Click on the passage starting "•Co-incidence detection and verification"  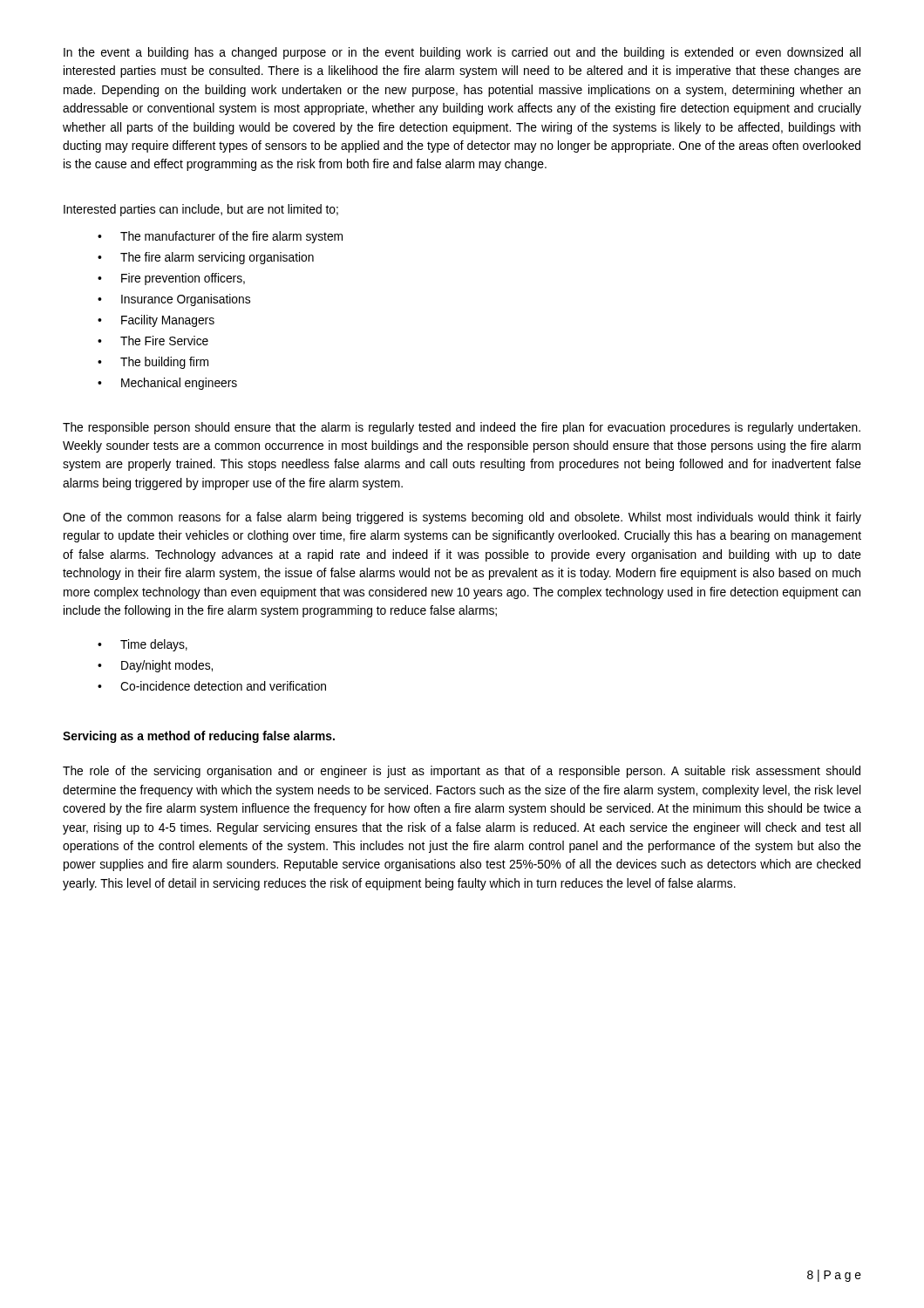point(212,687)
